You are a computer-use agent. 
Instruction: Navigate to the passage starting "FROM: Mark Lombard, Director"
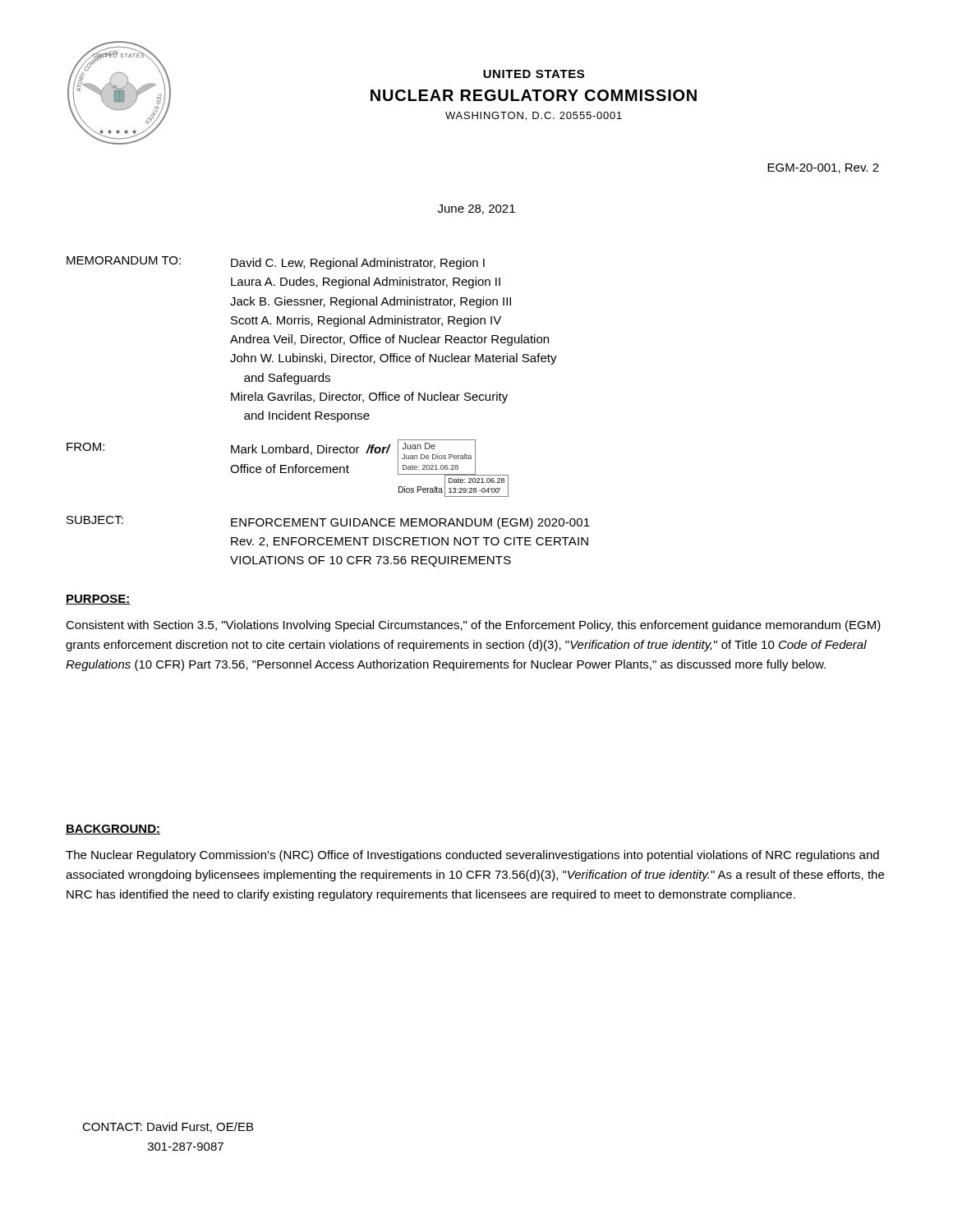[x=476, y=469]
